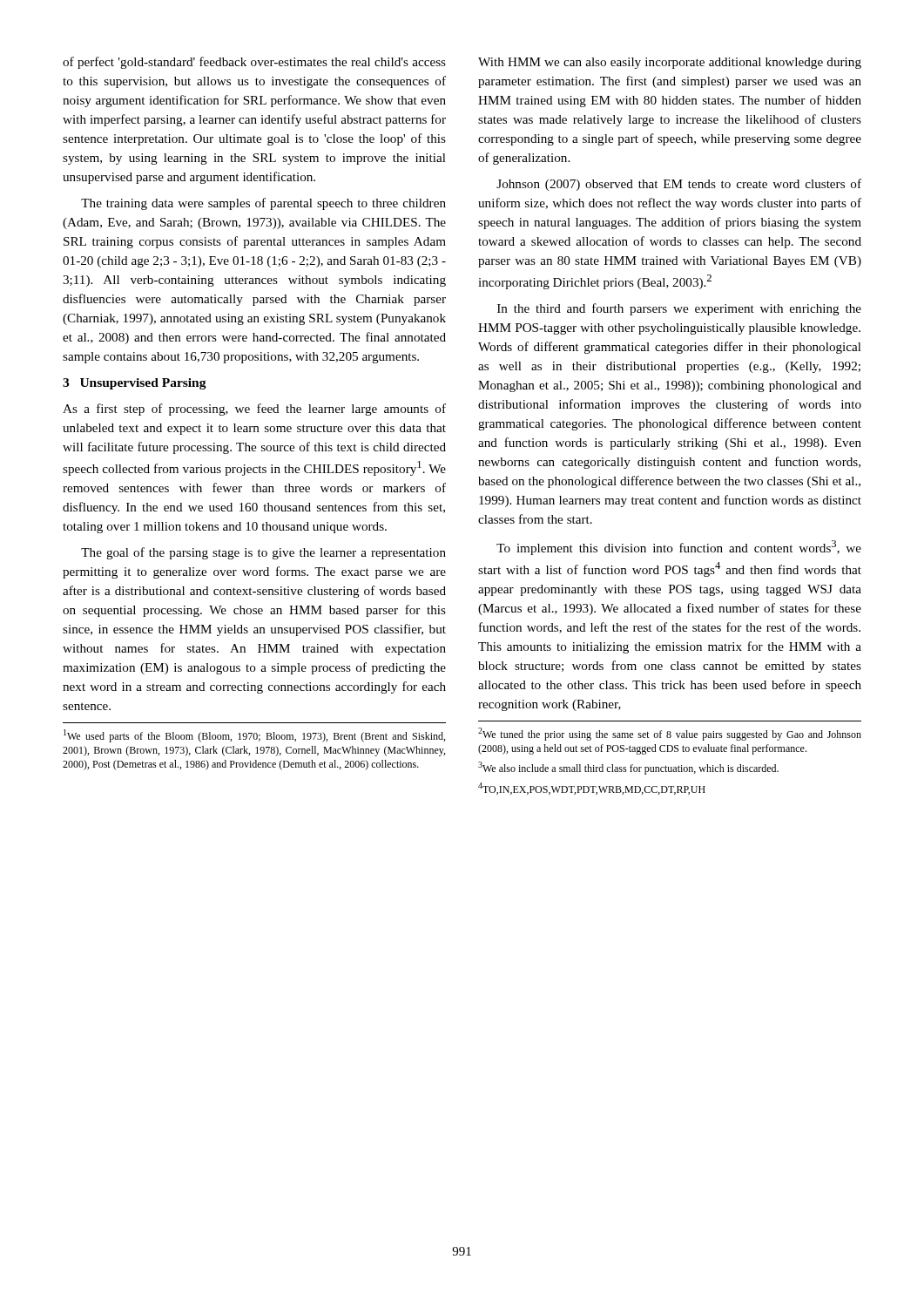The width and height of the screenshot is (924, 1307).
Task: Locate the text block containing "In the third and"
Action: (670, 414)
